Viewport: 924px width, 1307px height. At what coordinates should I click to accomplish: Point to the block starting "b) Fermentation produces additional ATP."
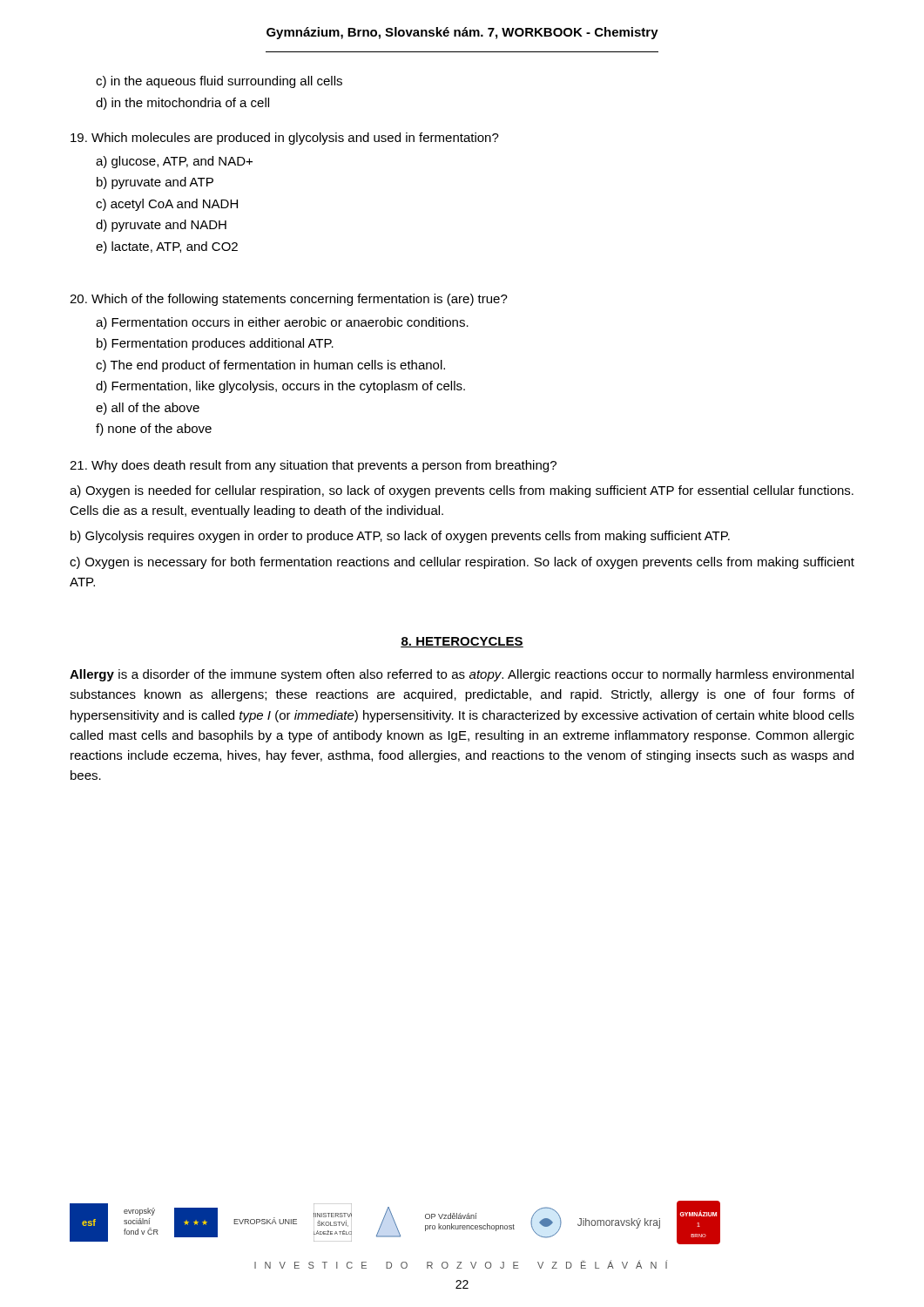(x=215, y=343)
